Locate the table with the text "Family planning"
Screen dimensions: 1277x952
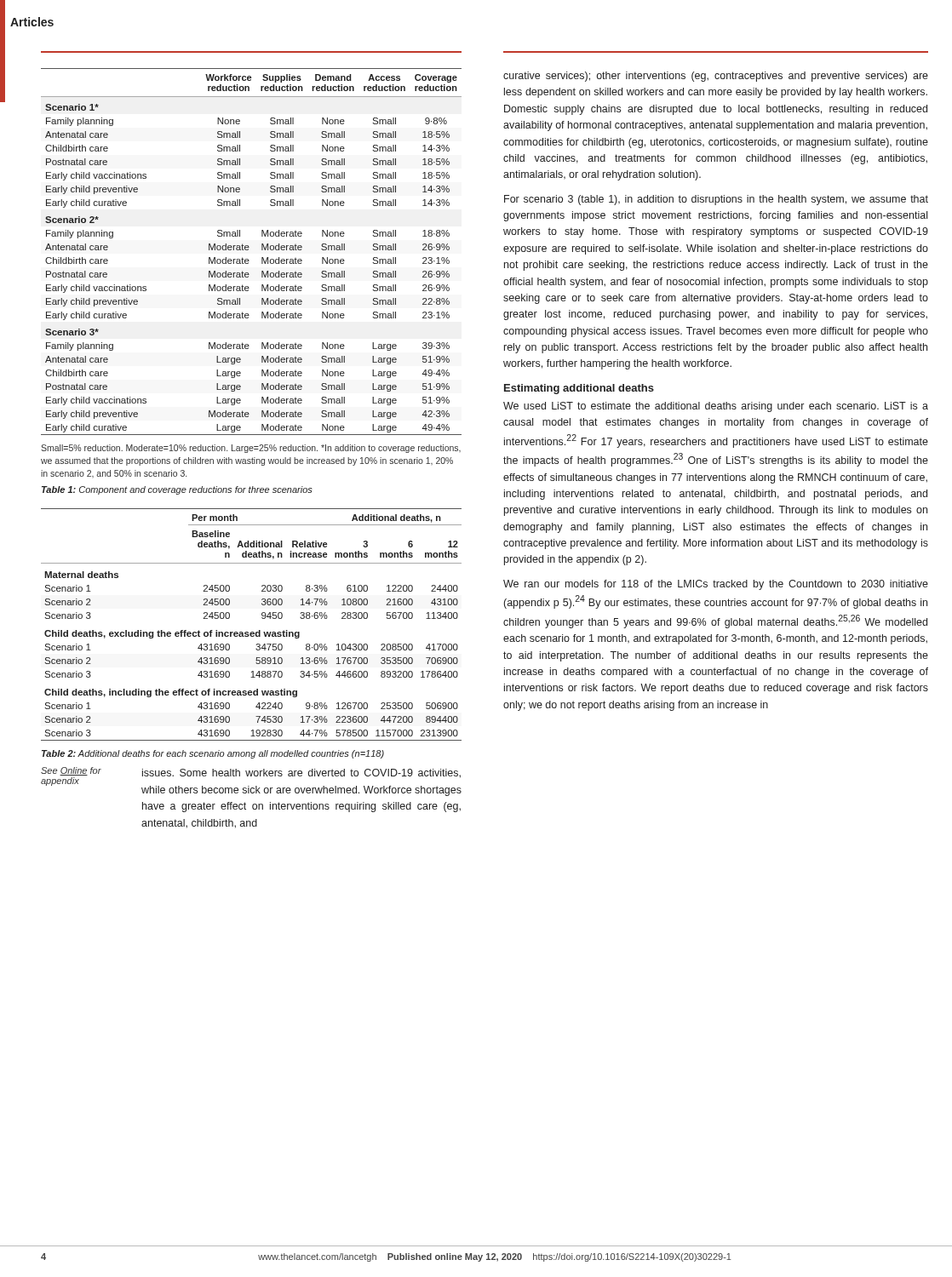point(251,252)
